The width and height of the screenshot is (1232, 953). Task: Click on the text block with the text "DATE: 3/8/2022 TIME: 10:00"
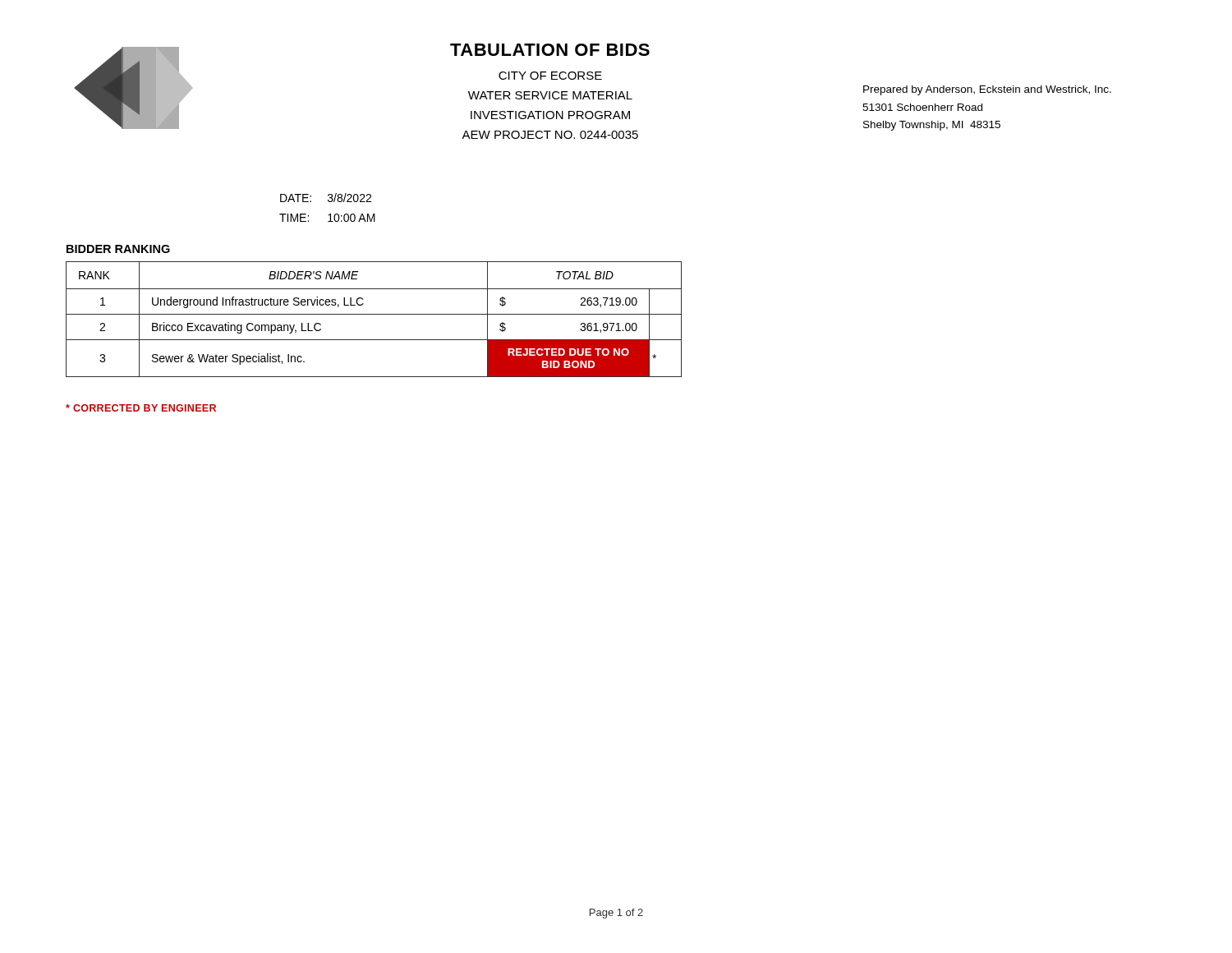point(335,209)
